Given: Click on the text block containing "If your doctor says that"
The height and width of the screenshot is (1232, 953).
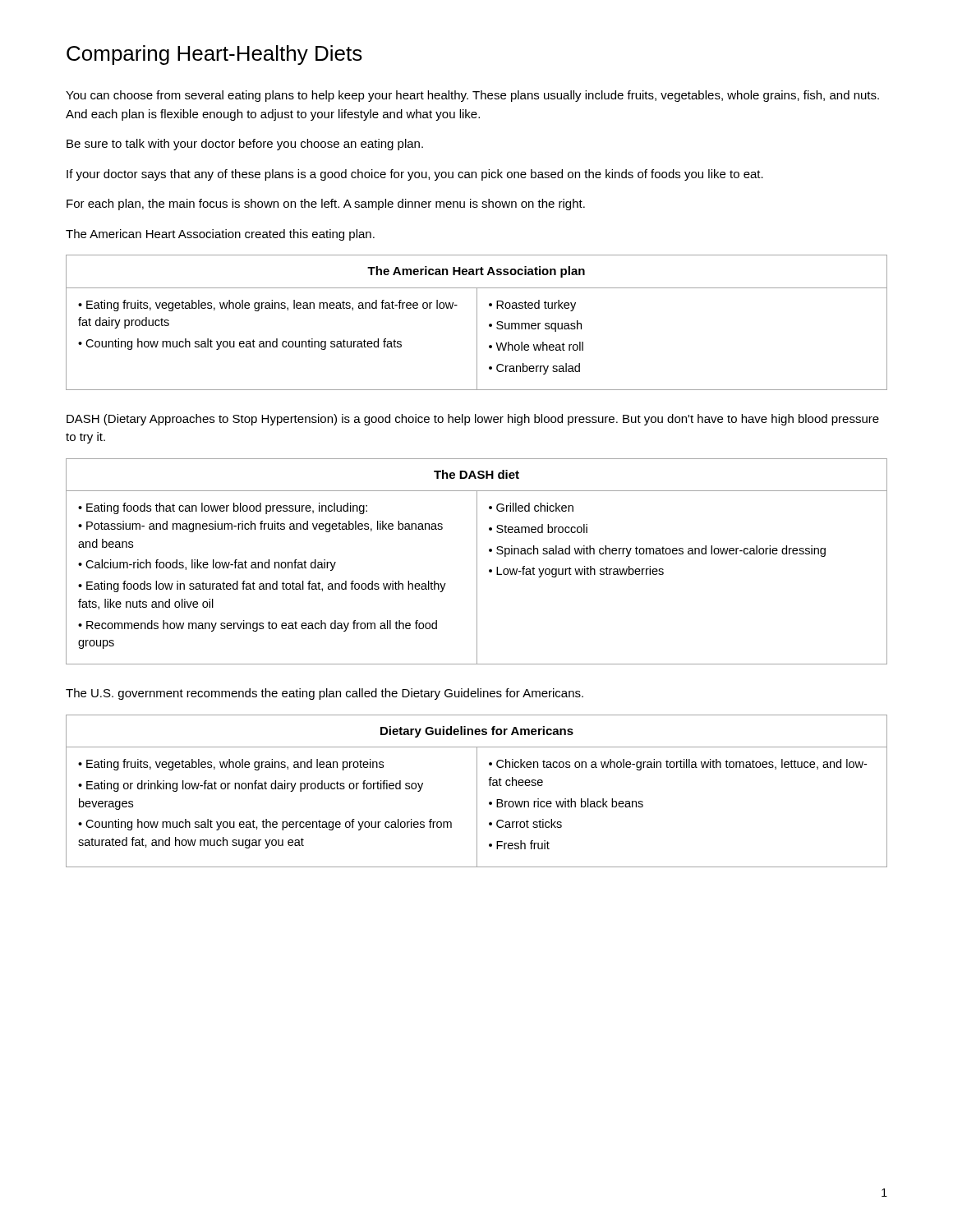Looking at the screenshot, I should (x=476, y=174).
